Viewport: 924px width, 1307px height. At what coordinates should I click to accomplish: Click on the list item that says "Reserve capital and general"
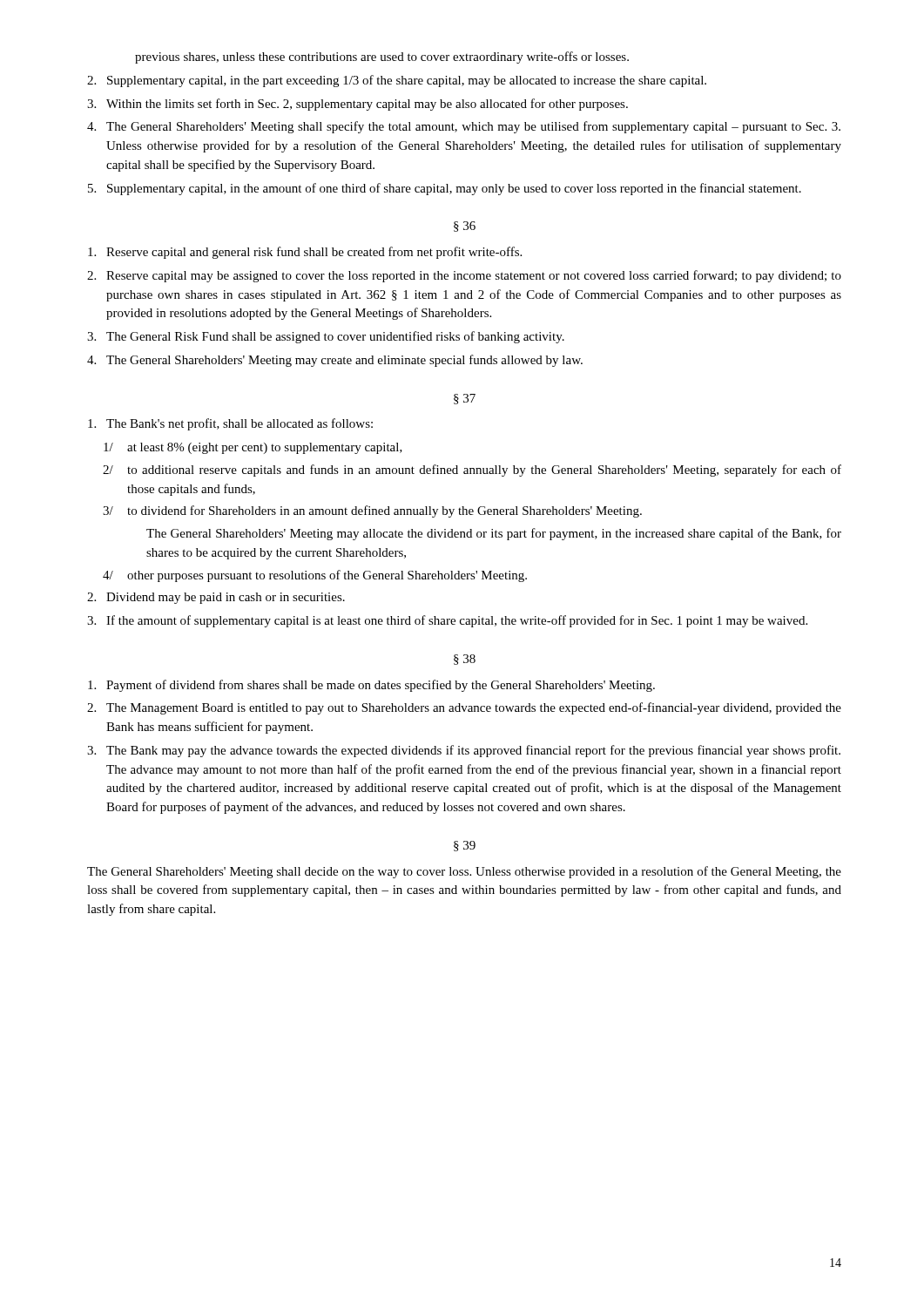pyautogui.click(x=464, y=253)
